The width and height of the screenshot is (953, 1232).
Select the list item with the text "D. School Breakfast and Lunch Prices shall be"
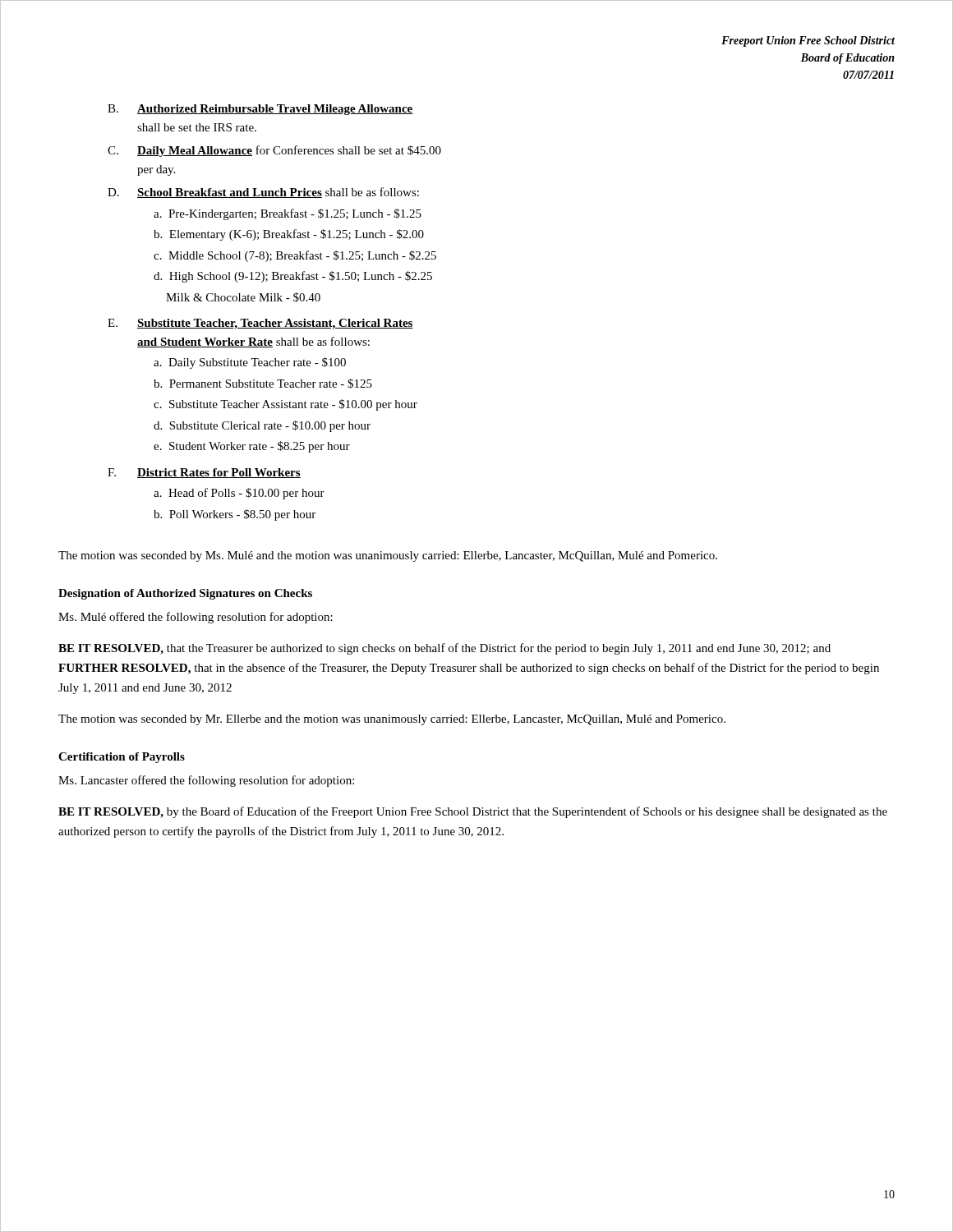[x=263, y=193]
